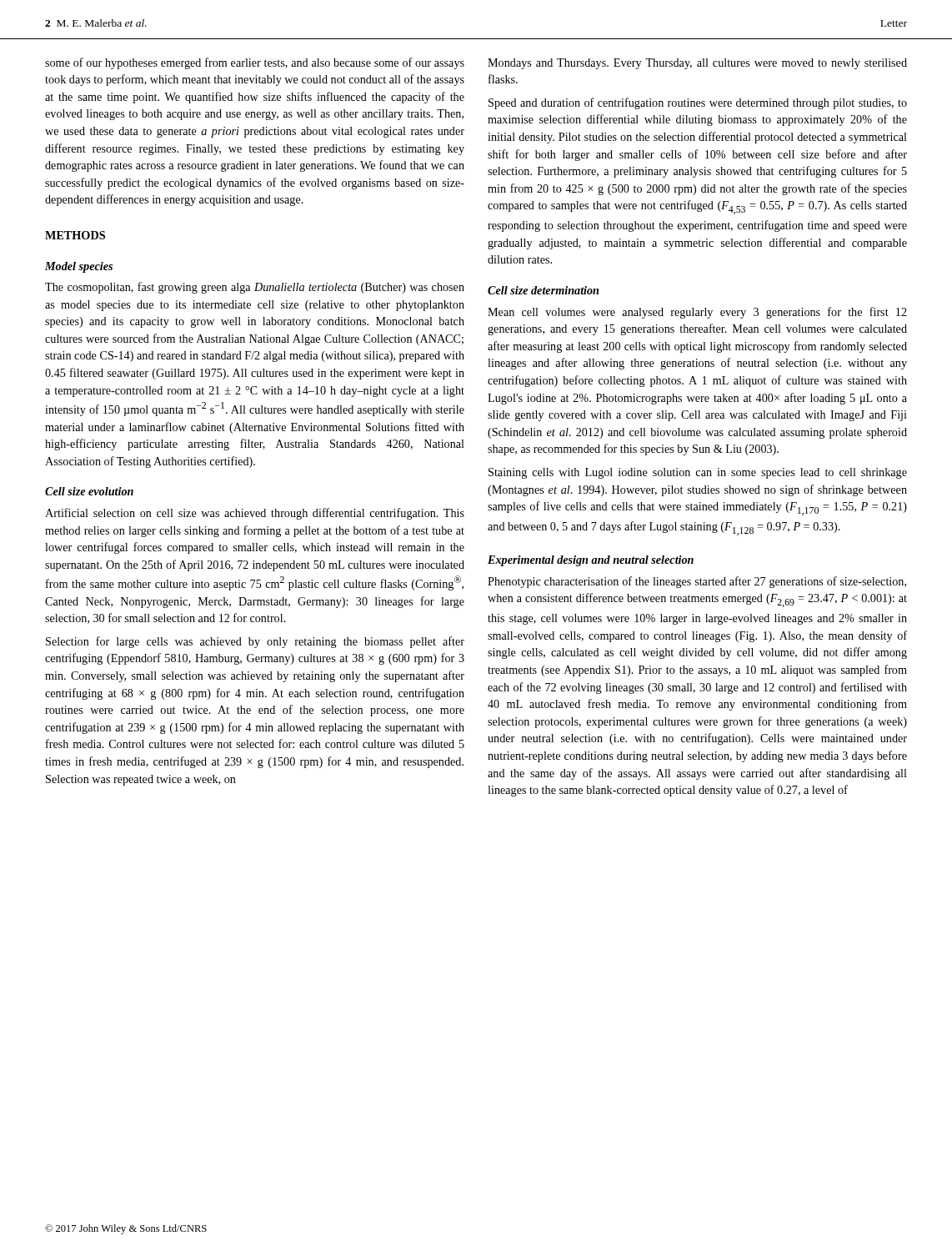Point to the text starting "some of our hypotheses"
Viewport: 952px width, 1251px height.
(255, 131)
